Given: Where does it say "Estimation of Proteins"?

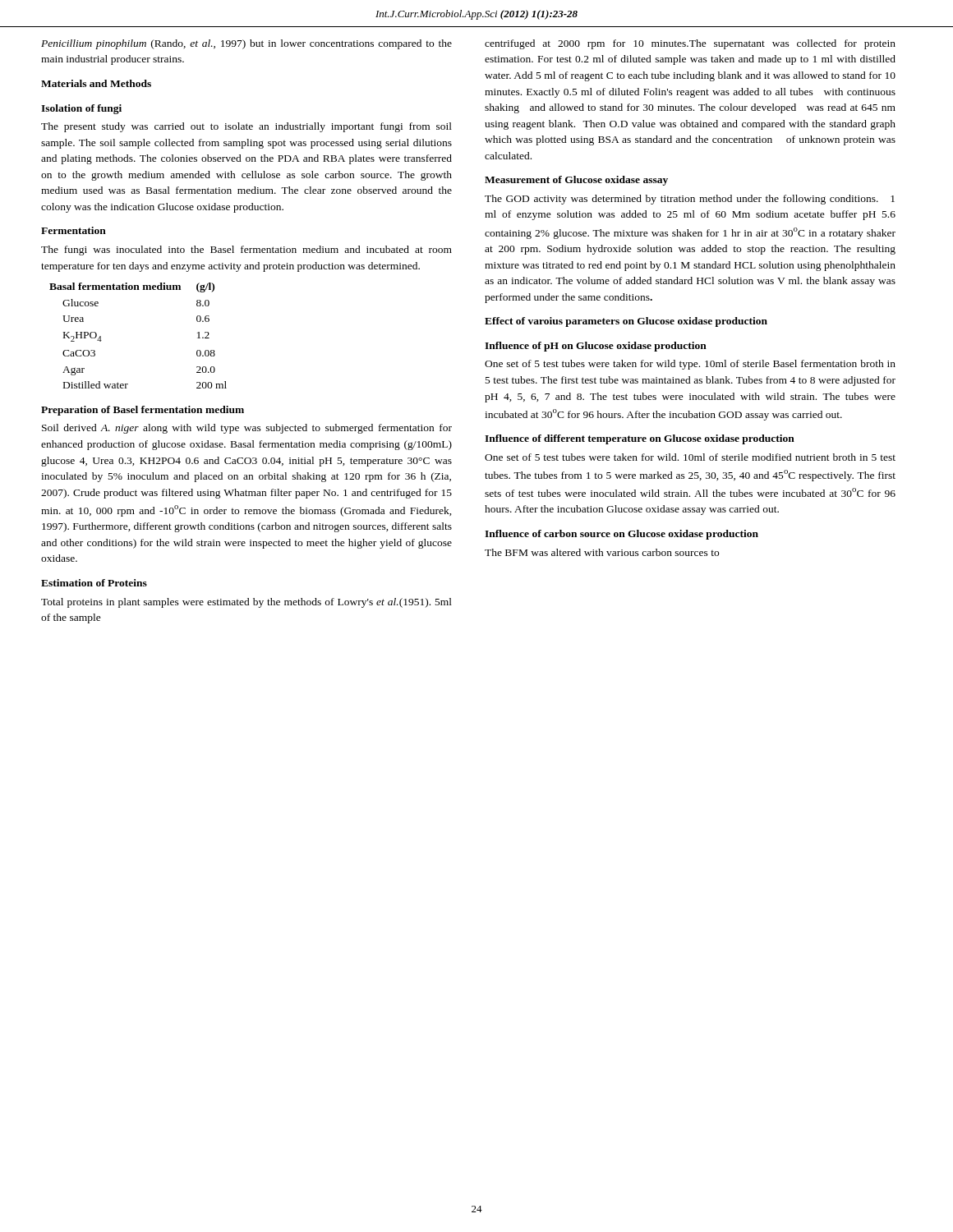Looking at the screenshot, I should (94, 583).
